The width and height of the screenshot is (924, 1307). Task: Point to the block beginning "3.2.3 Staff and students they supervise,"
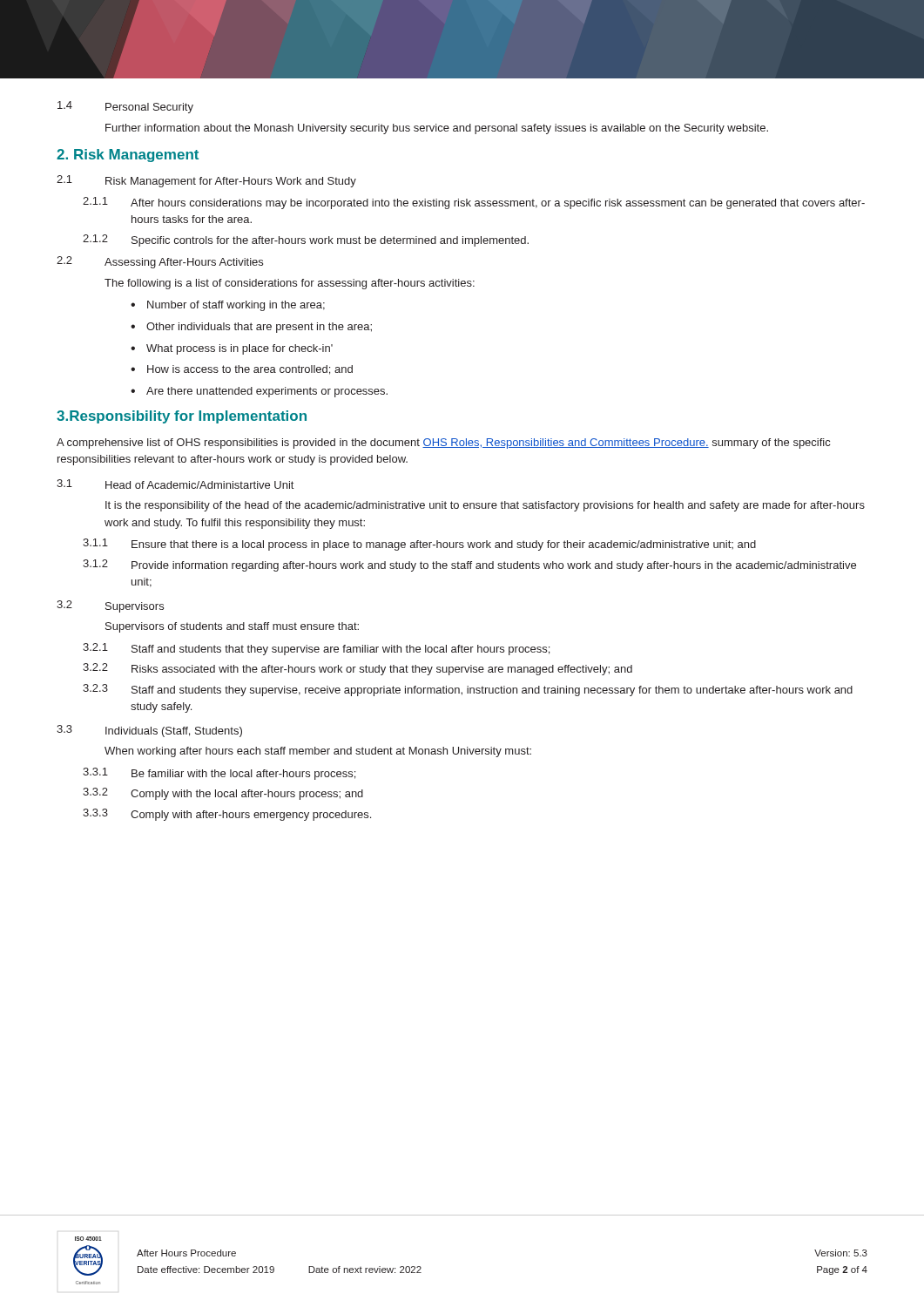coord(475,698)
